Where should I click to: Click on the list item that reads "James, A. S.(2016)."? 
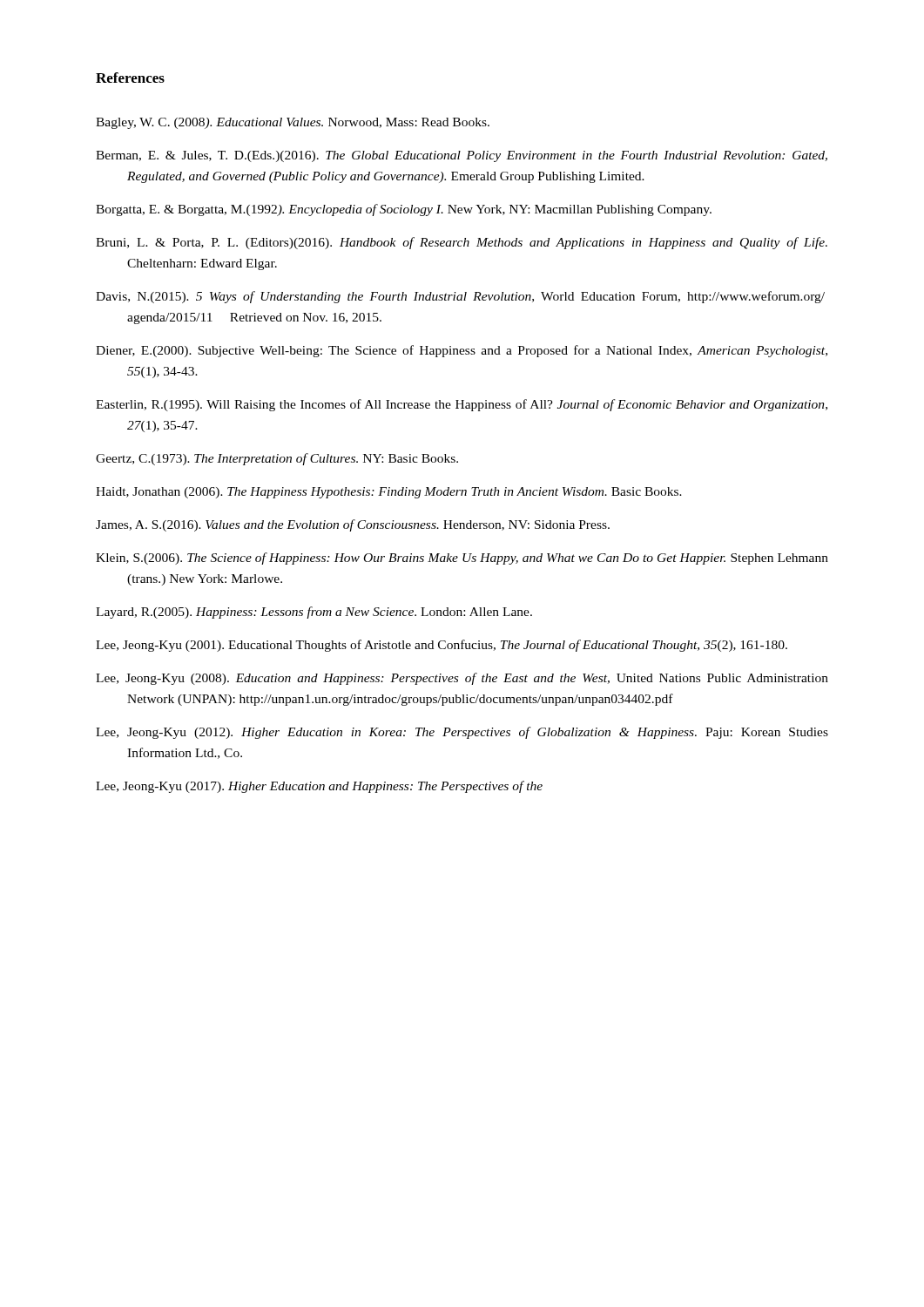point(353,524)
